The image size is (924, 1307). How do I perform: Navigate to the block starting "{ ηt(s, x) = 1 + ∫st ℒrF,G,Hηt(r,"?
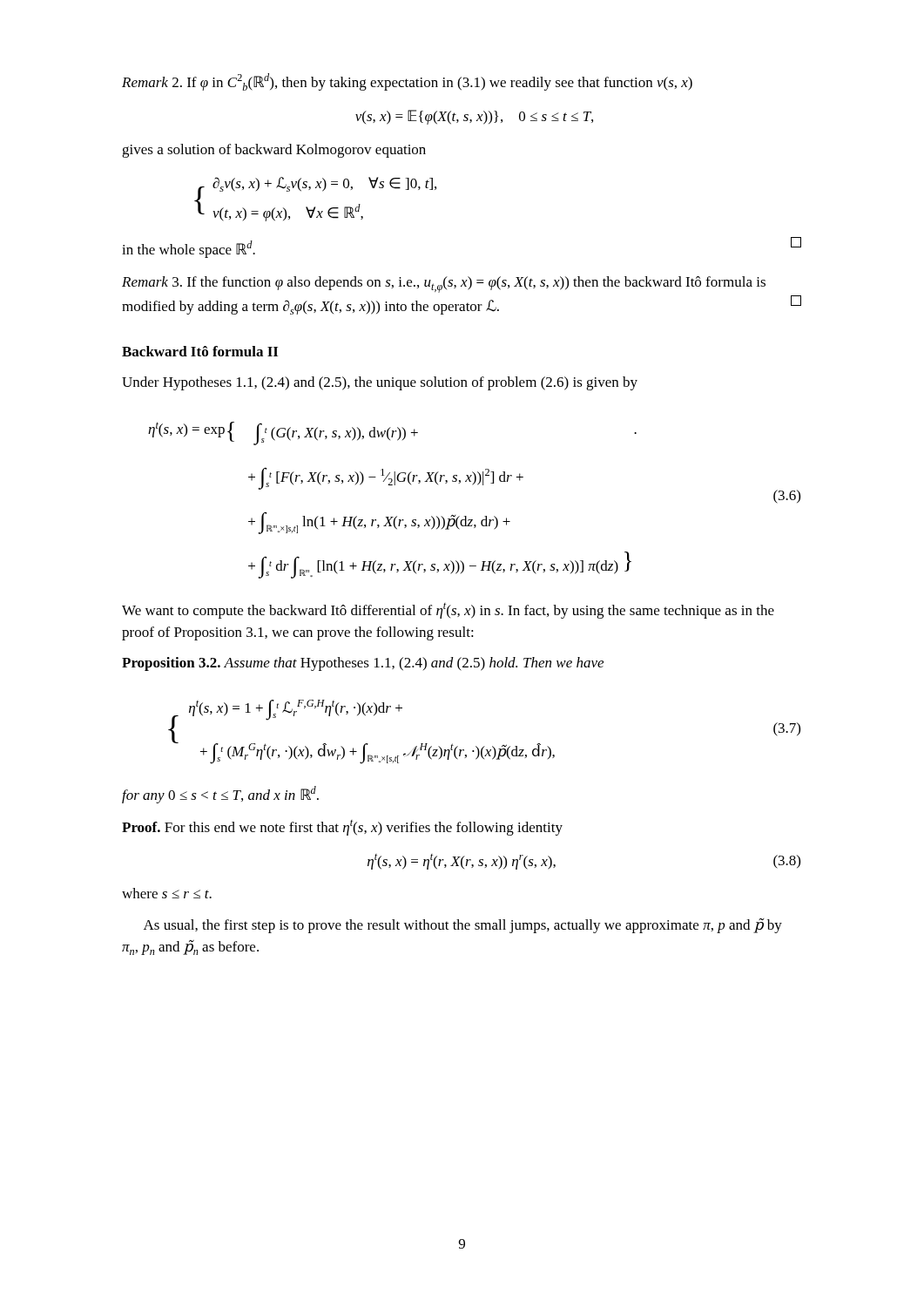coord(483,728)
